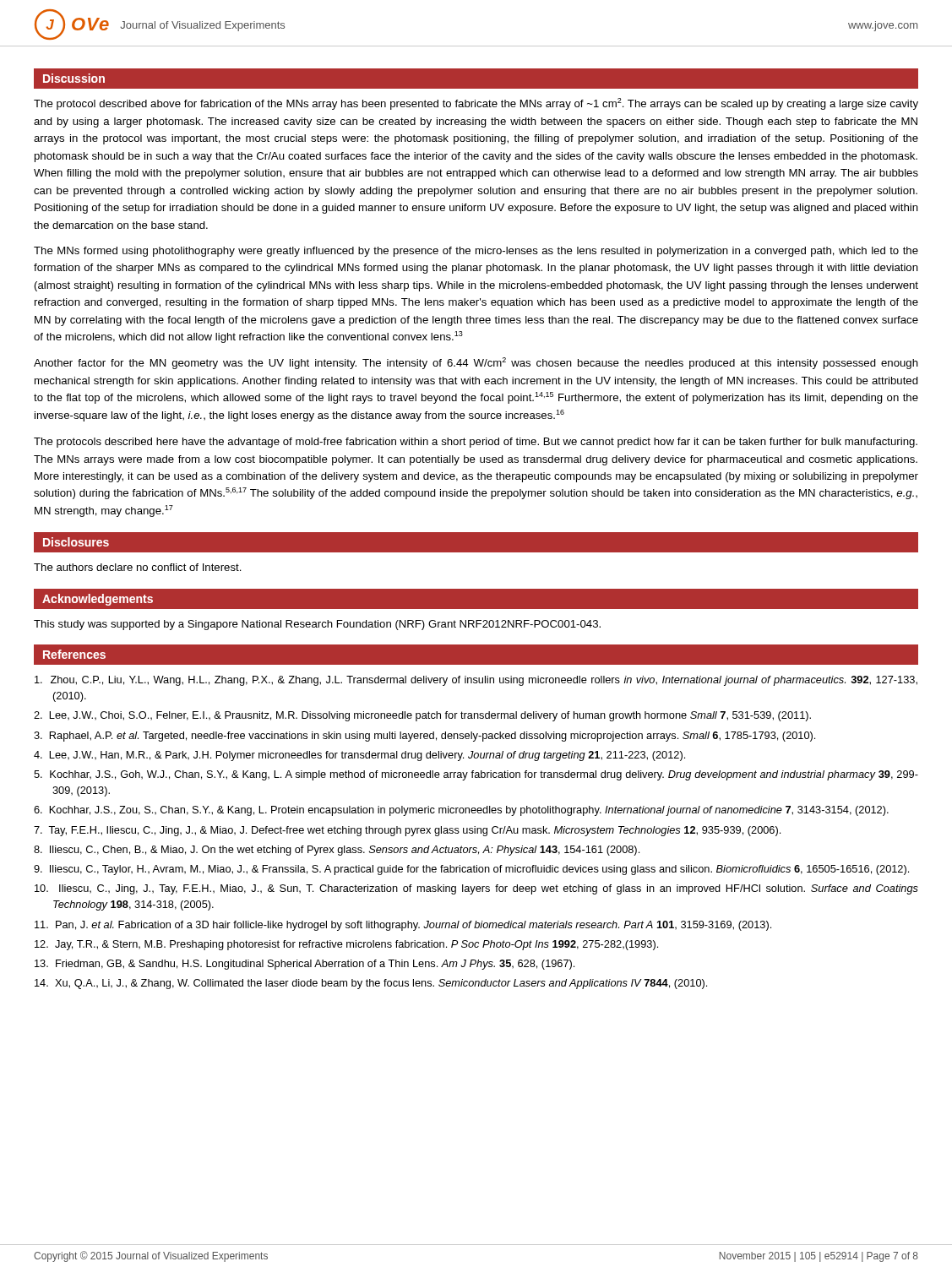The width and height of the screenshot is (952, 1267).
Task: Select the text starting "3. Raphael, A.P. et al. Targeted,"
Action: click(x=425, y=735)
